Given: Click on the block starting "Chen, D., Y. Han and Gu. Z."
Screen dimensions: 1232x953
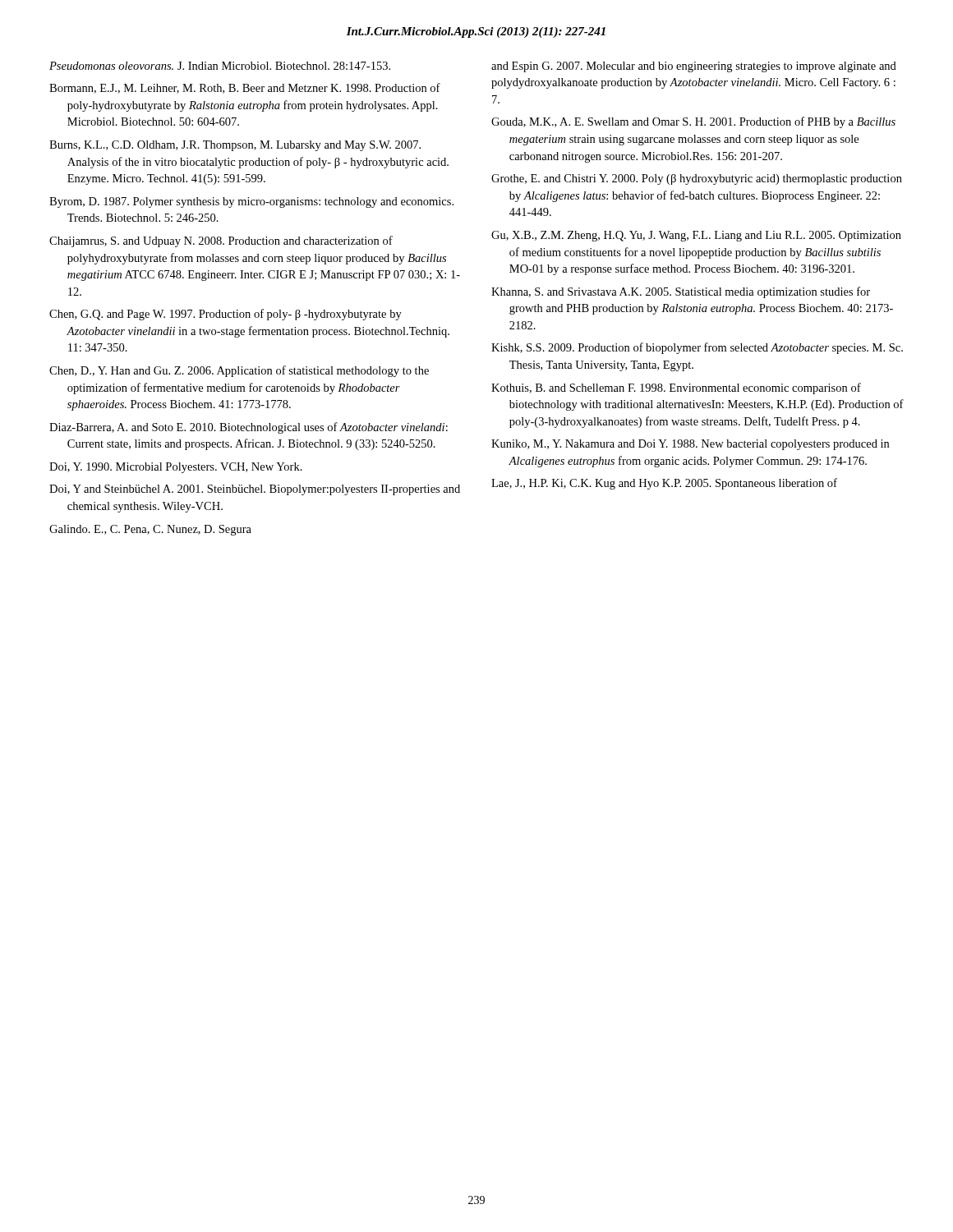Looking at the screenshot, I should [239, 387].
